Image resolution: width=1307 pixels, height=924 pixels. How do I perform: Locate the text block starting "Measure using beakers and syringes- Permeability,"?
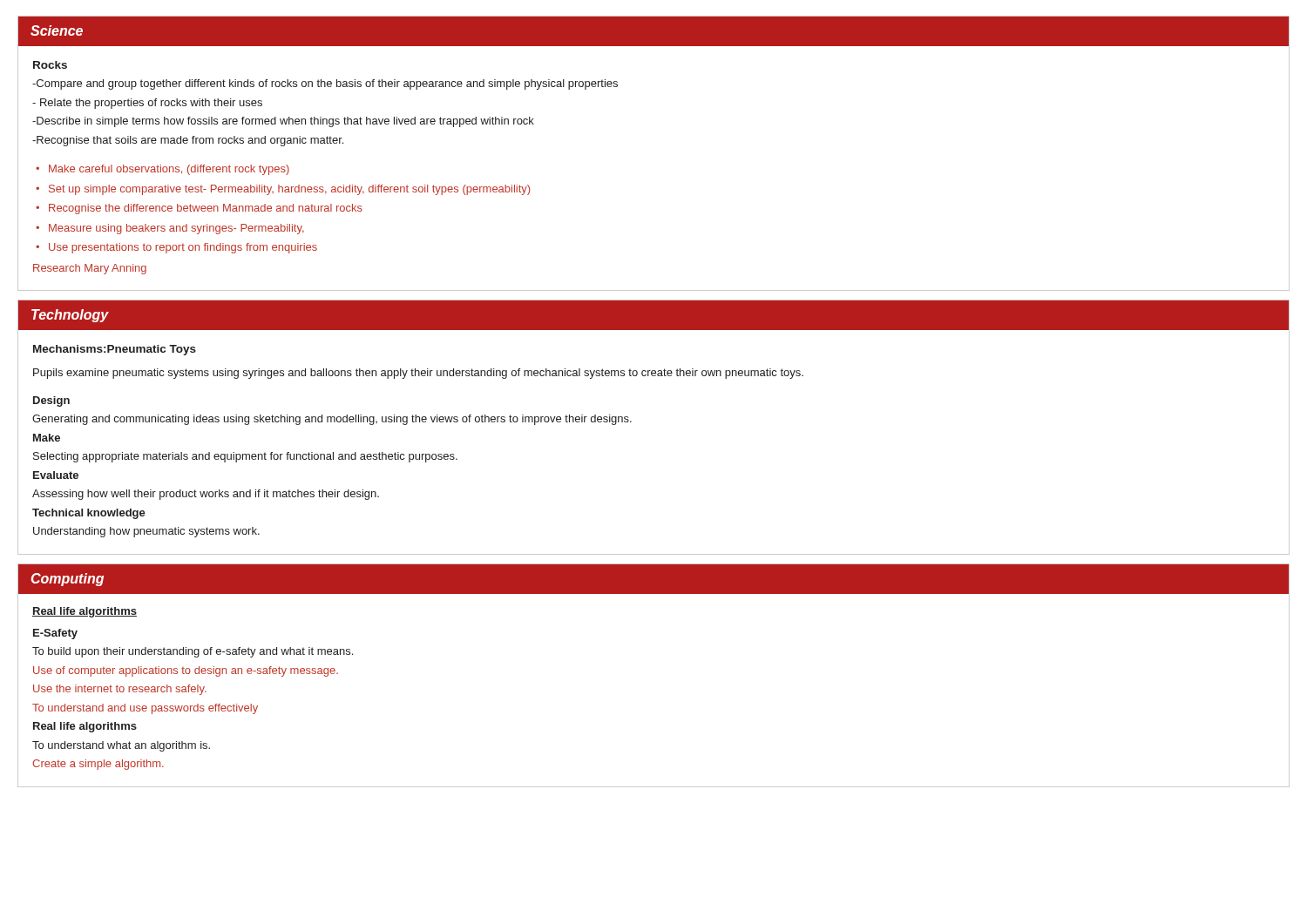click(176, 227)
